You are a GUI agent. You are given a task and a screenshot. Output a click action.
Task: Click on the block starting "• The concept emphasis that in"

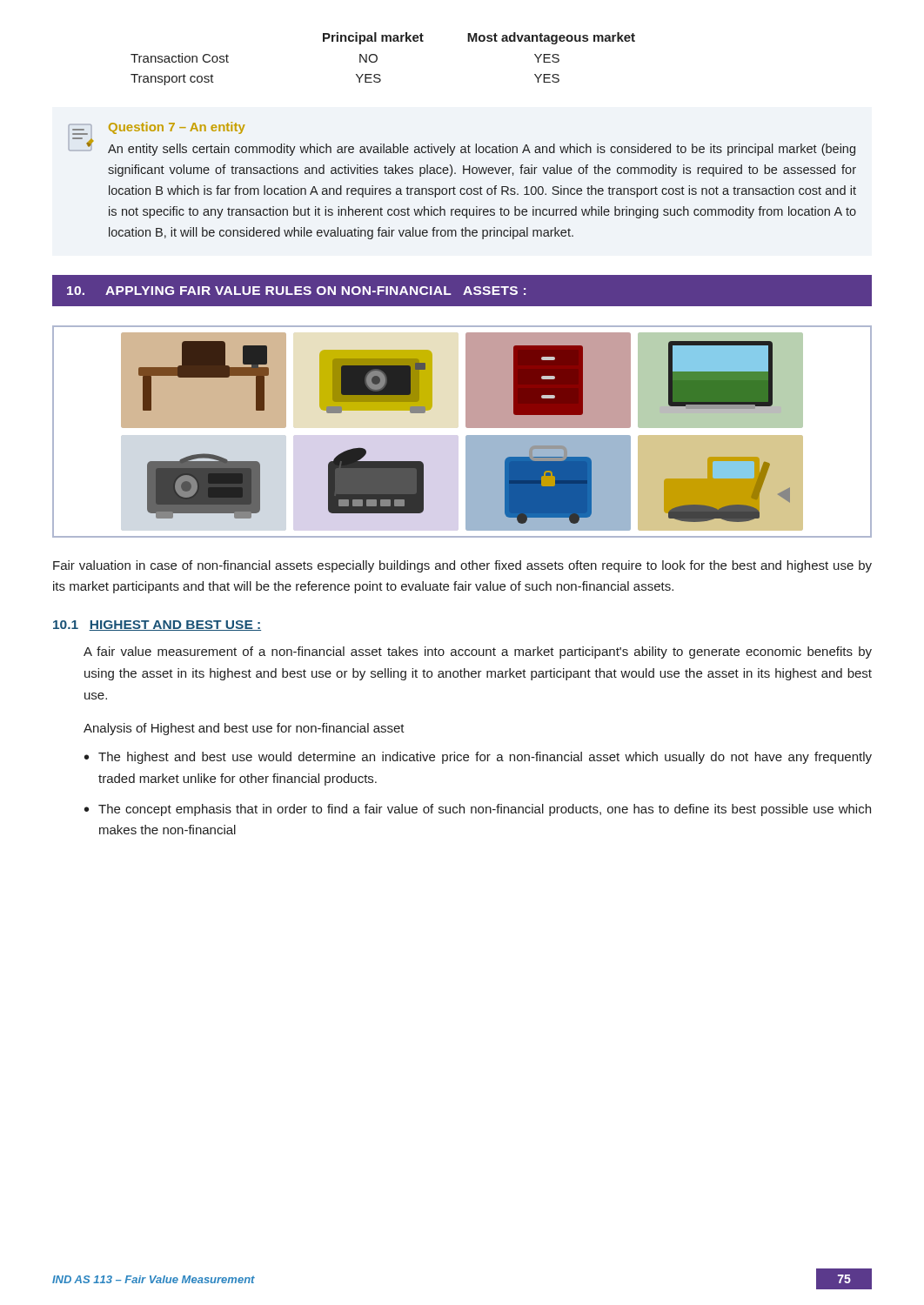478,820
